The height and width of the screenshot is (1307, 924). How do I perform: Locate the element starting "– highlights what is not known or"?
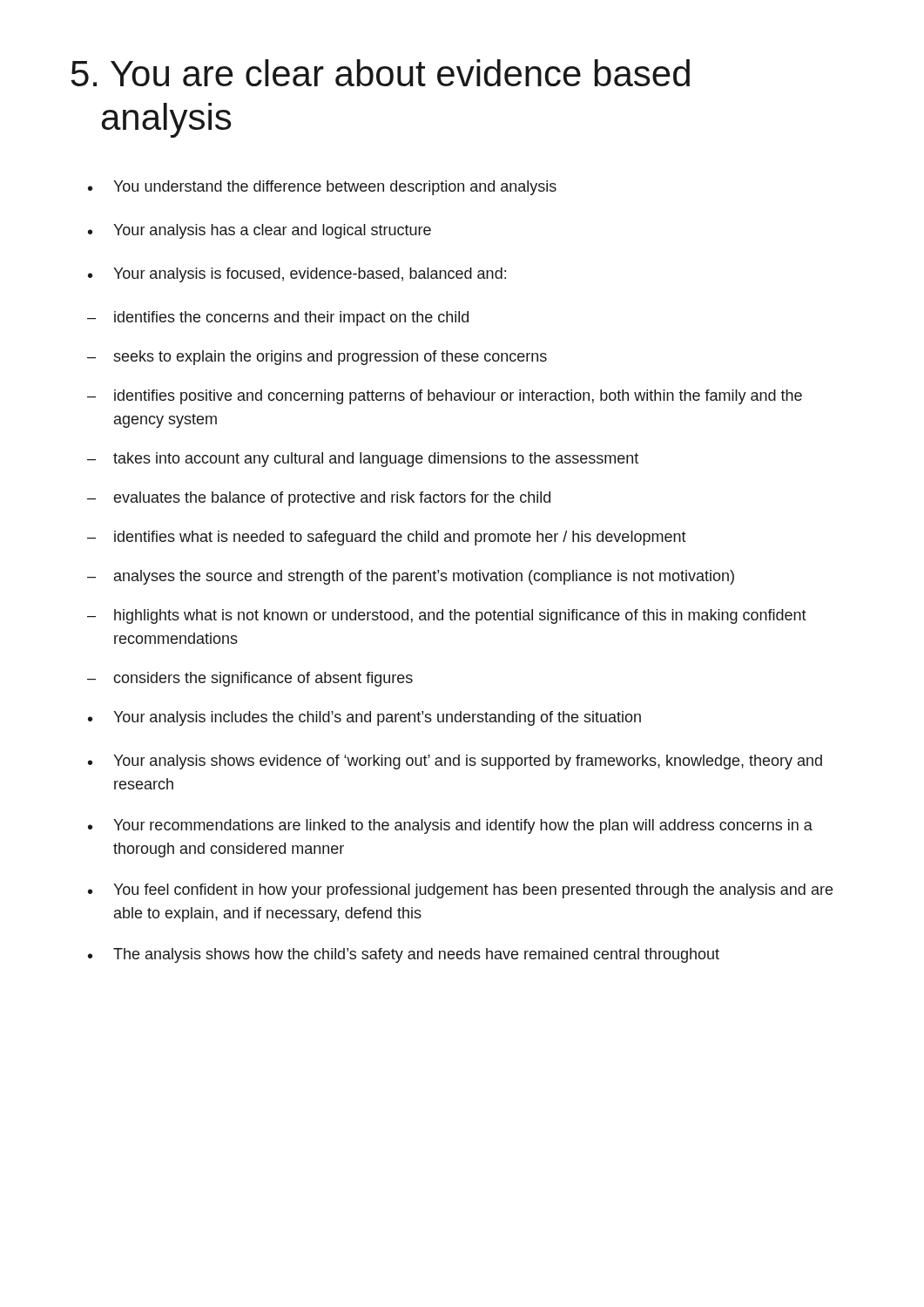(471, 627)
